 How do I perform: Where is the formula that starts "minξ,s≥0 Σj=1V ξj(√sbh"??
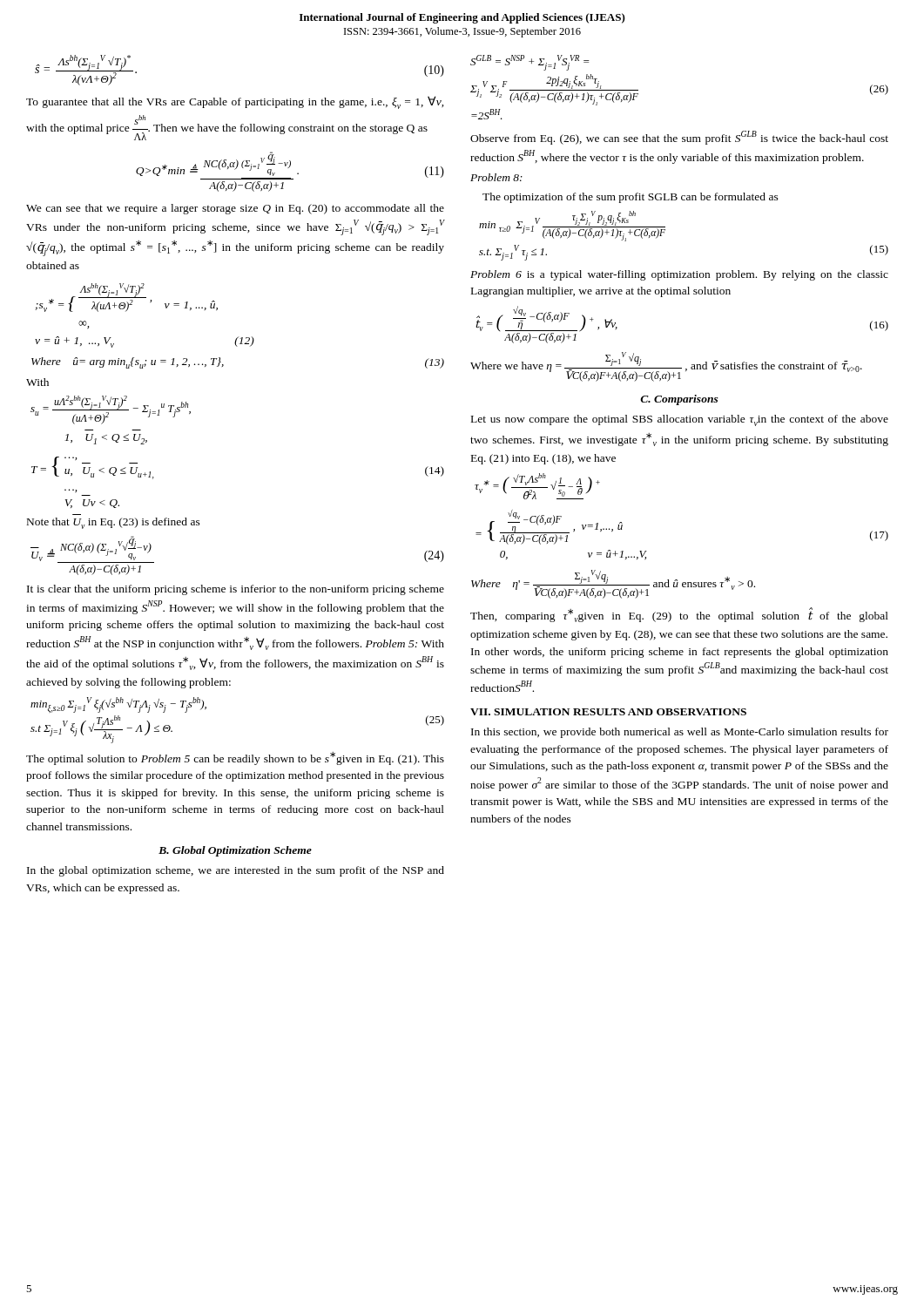pyautogui.click(x=118, y=705)
